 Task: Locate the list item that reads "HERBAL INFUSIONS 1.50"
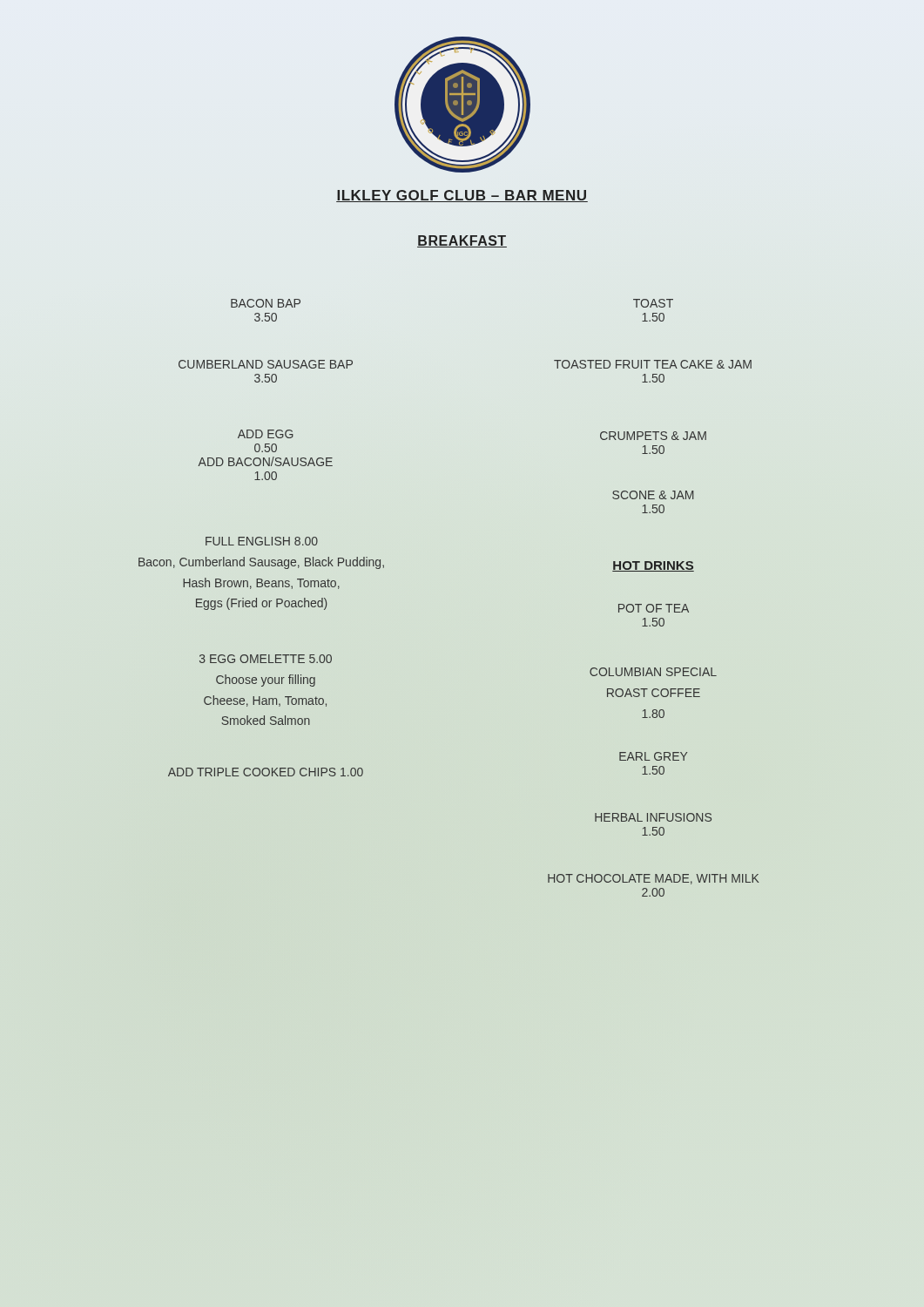click(x=653, y=824)
